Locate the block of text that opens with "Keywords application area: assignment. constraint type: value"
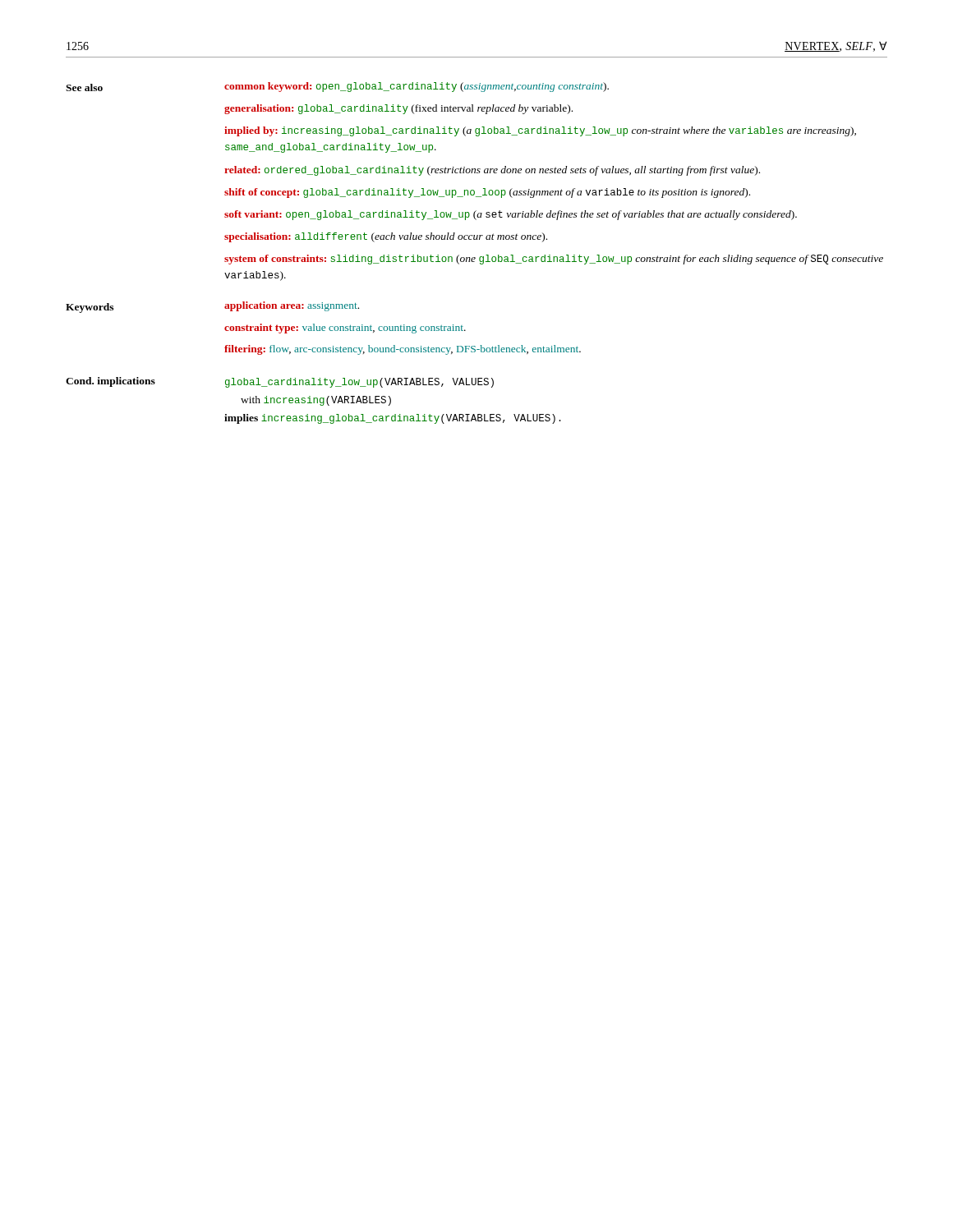The image size is (953, 1232). point(476,330)
